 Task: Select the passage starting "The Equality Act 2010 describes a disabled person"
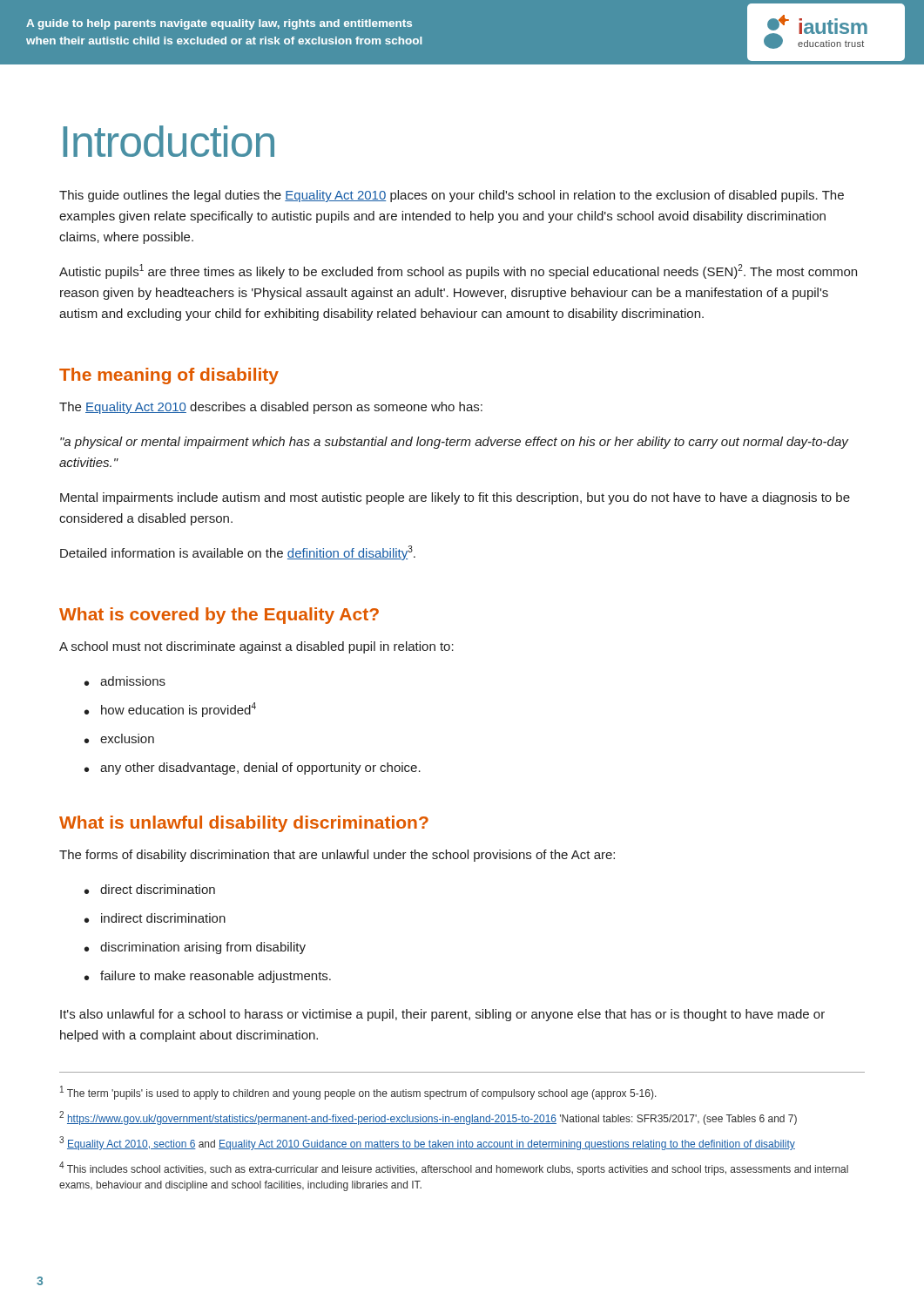[x=271, y=406]
